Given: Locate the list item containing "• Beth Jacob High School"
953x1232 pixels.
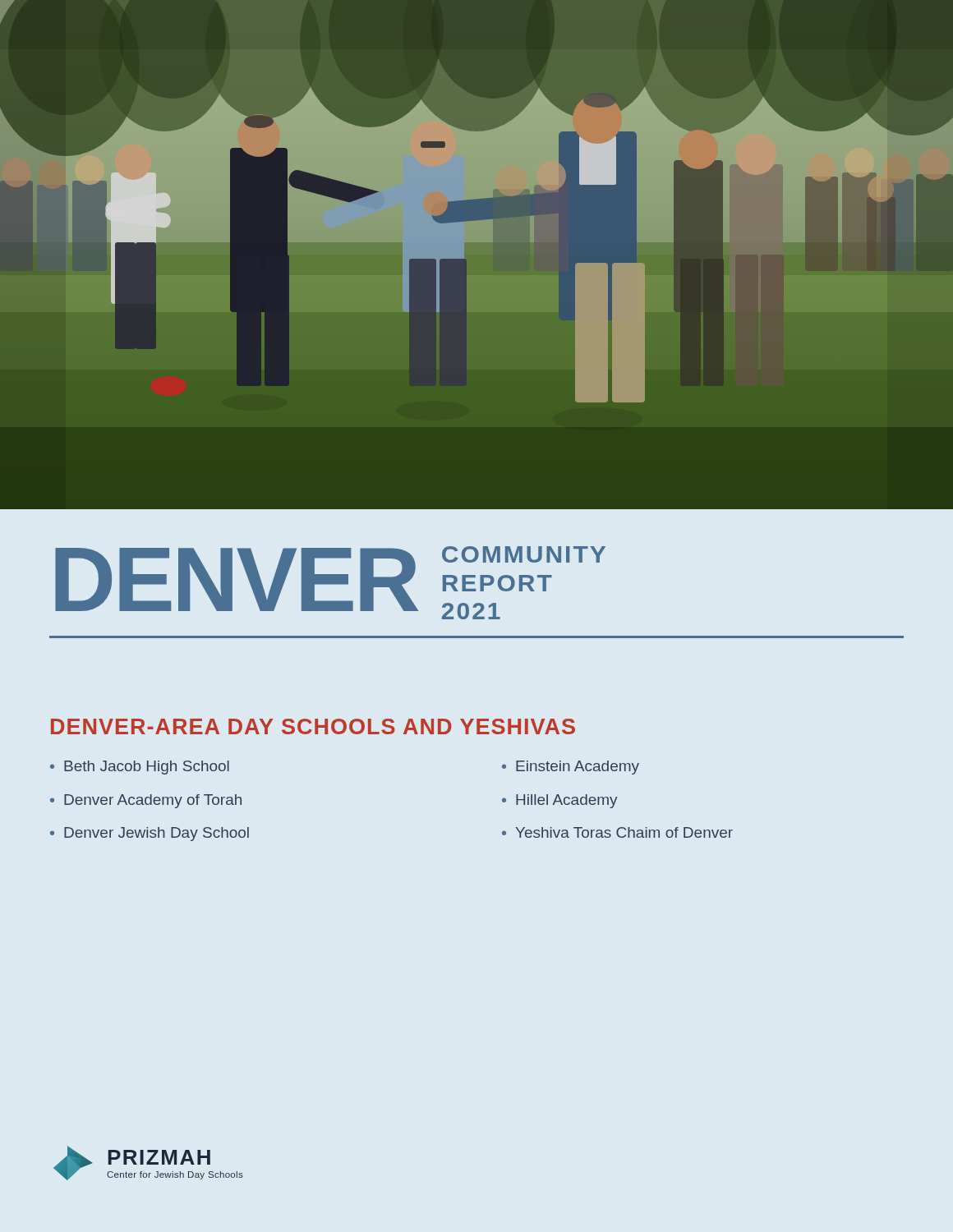Looking at the screenshot, I should click(x=140, y=767).
